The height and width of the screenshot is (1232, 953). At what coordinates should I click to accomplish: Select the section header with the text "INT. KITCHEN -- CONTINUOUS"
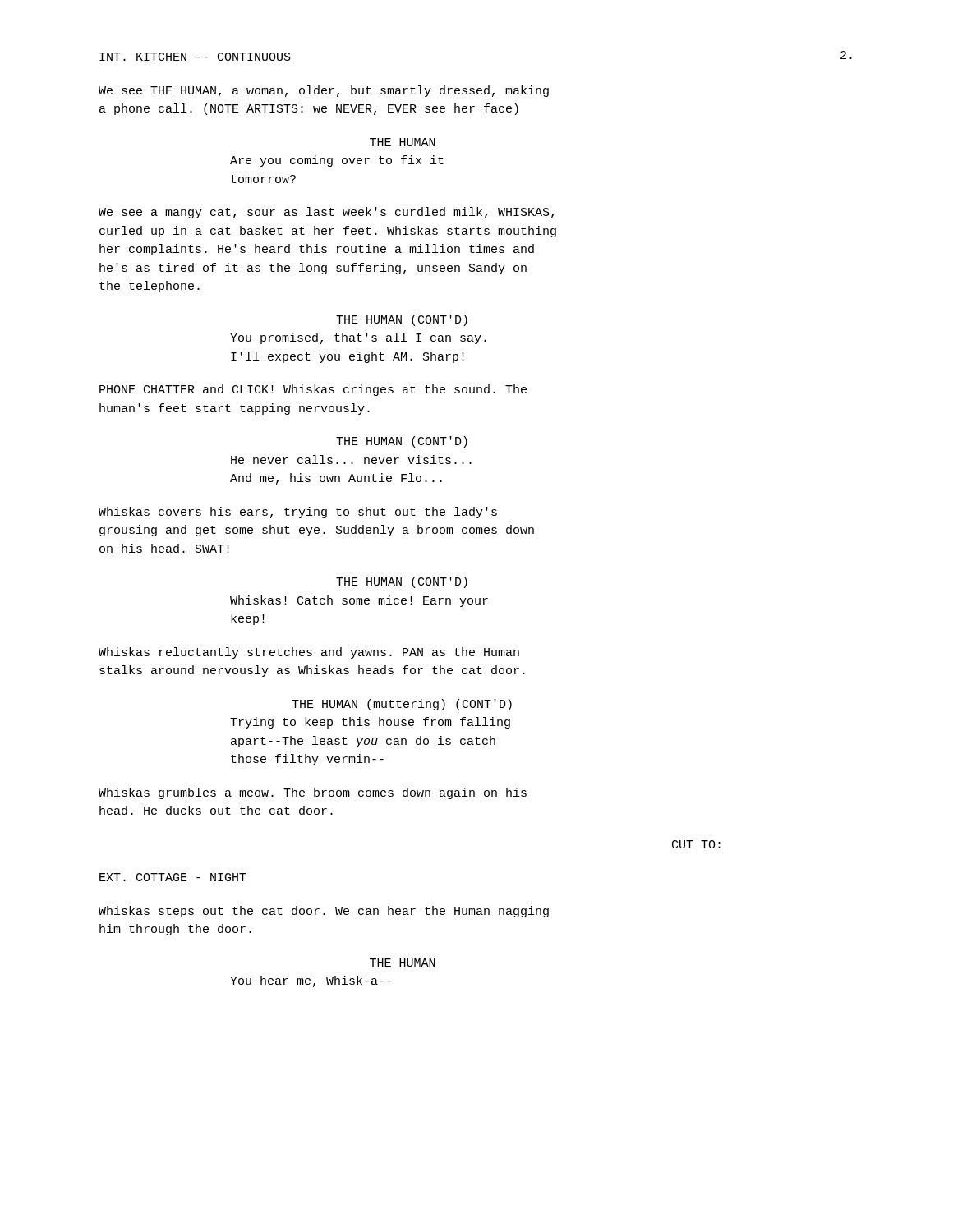(x=195, y=58)
